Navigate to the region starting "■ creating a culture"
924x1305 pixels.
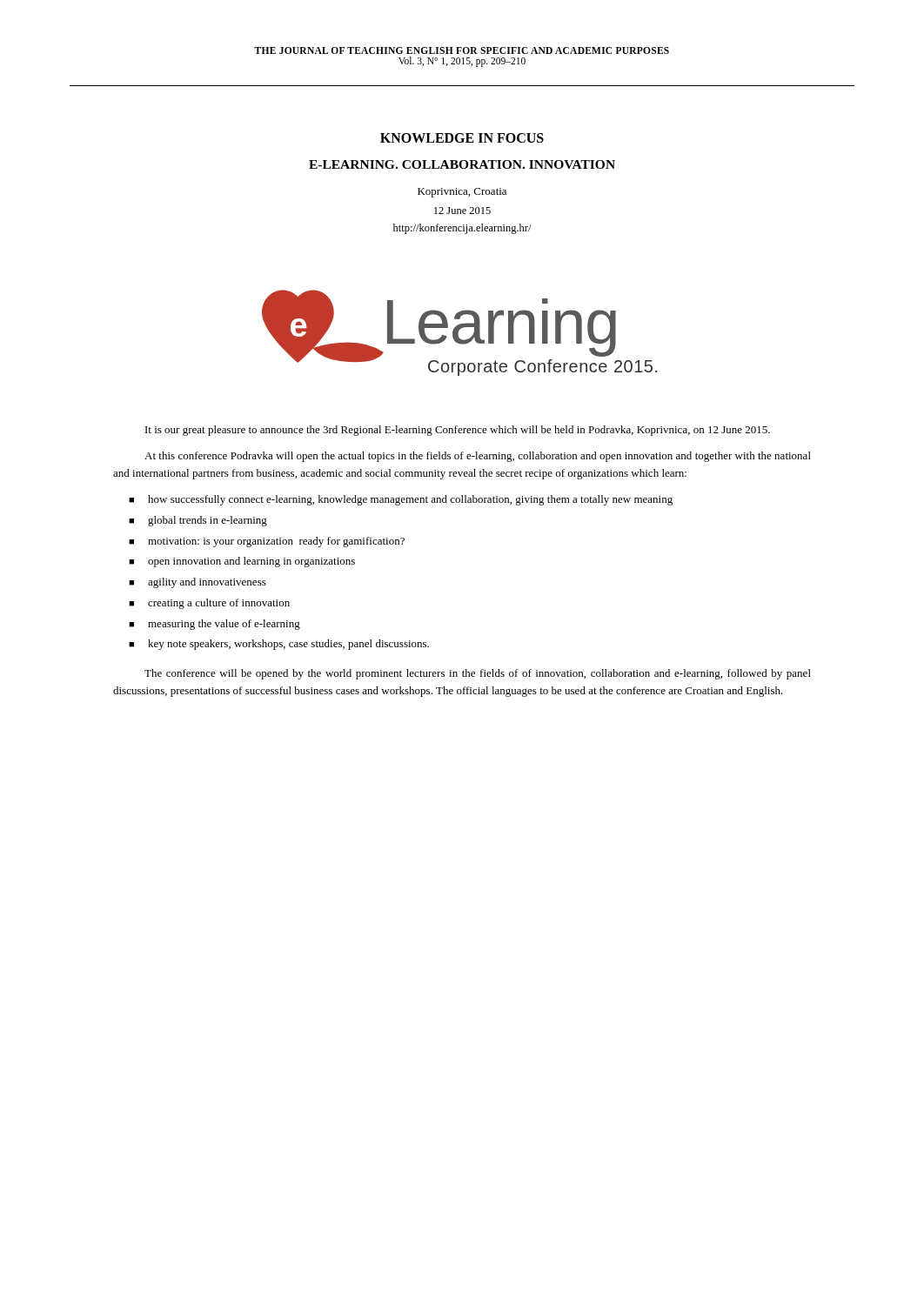click(209, 604)
